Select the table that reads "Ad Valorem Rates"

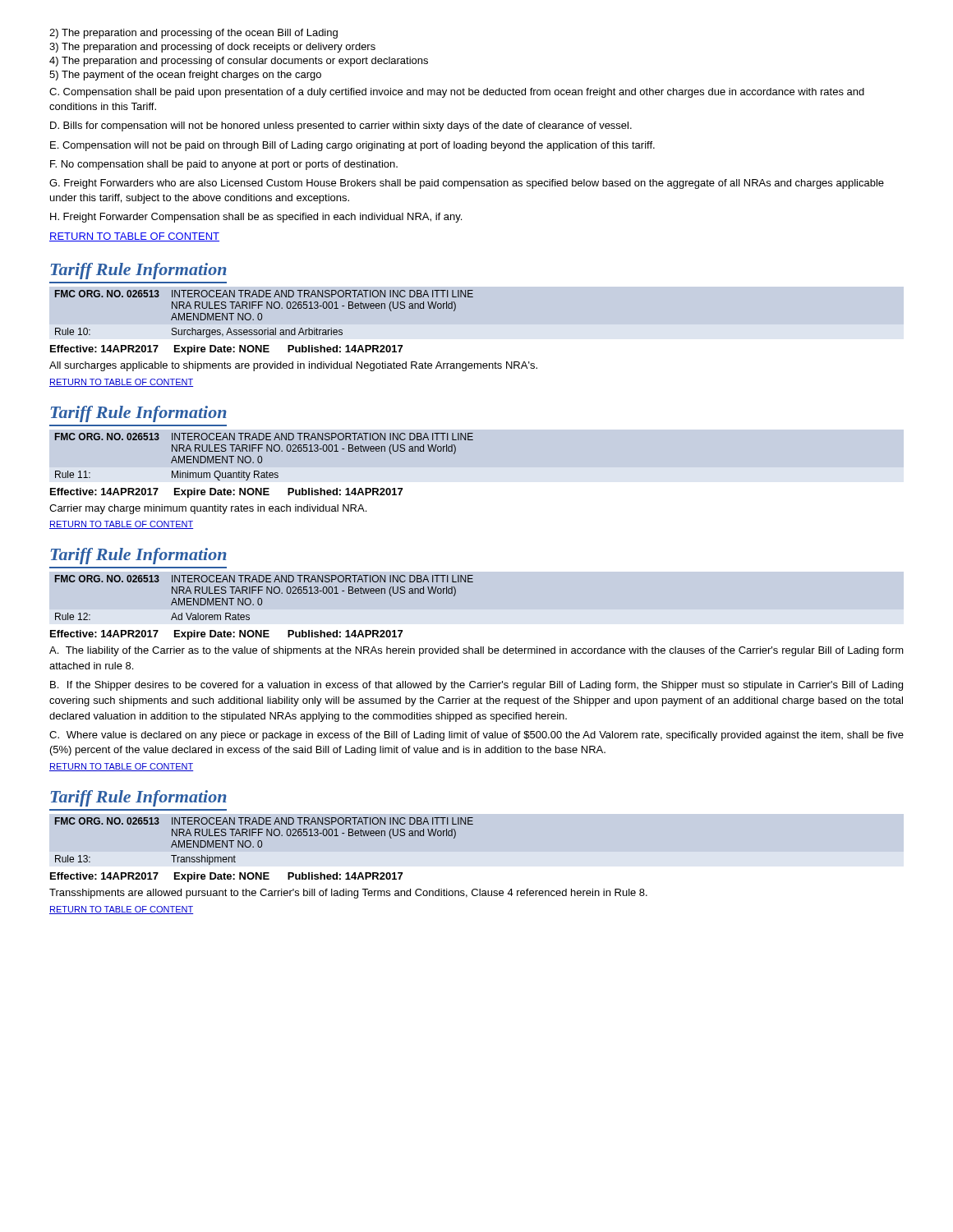coord(476,598)
